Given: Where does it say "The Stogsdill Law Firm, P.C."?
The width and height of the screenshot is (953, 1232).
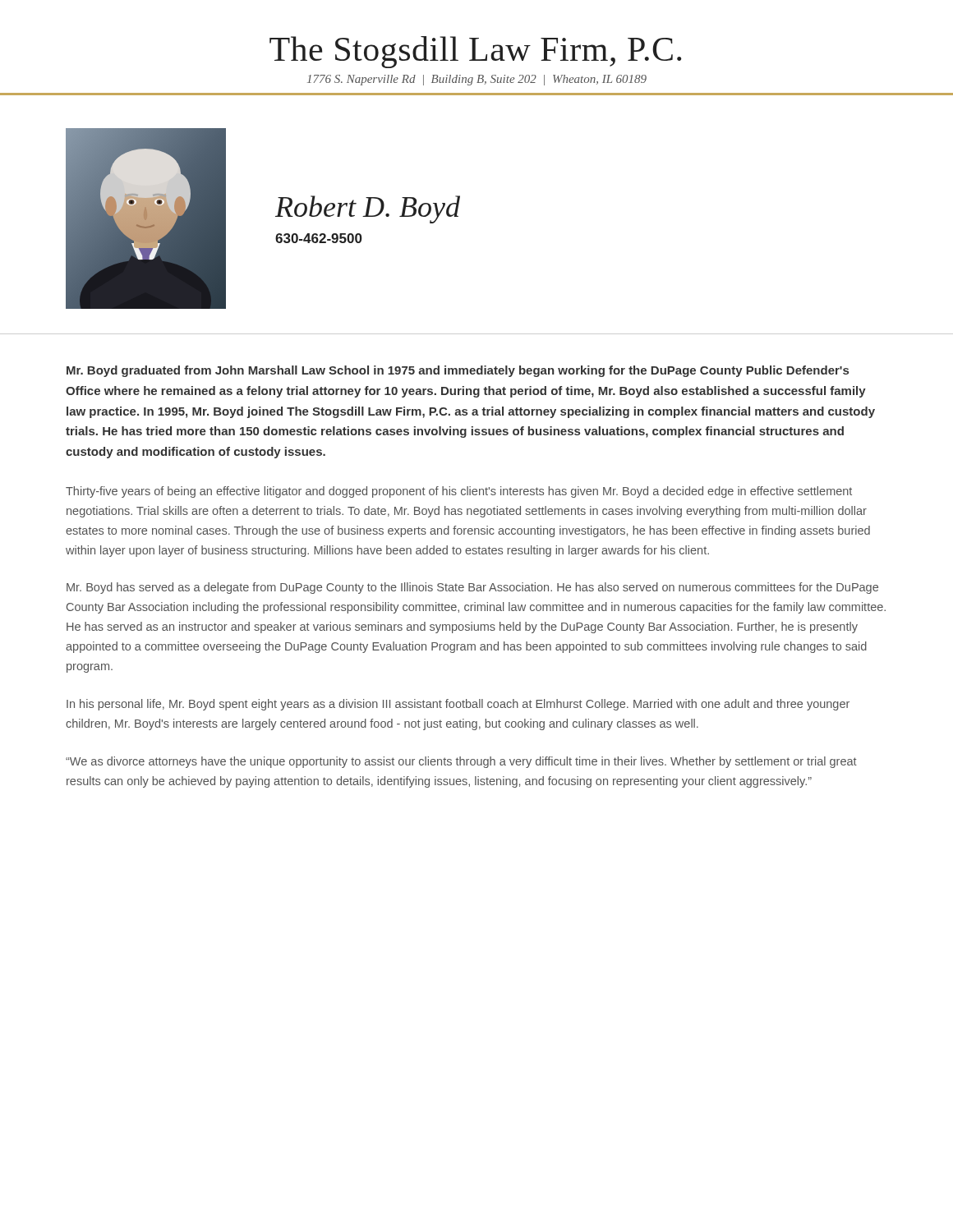Looking at the screenshot, I should coord(476,49).
